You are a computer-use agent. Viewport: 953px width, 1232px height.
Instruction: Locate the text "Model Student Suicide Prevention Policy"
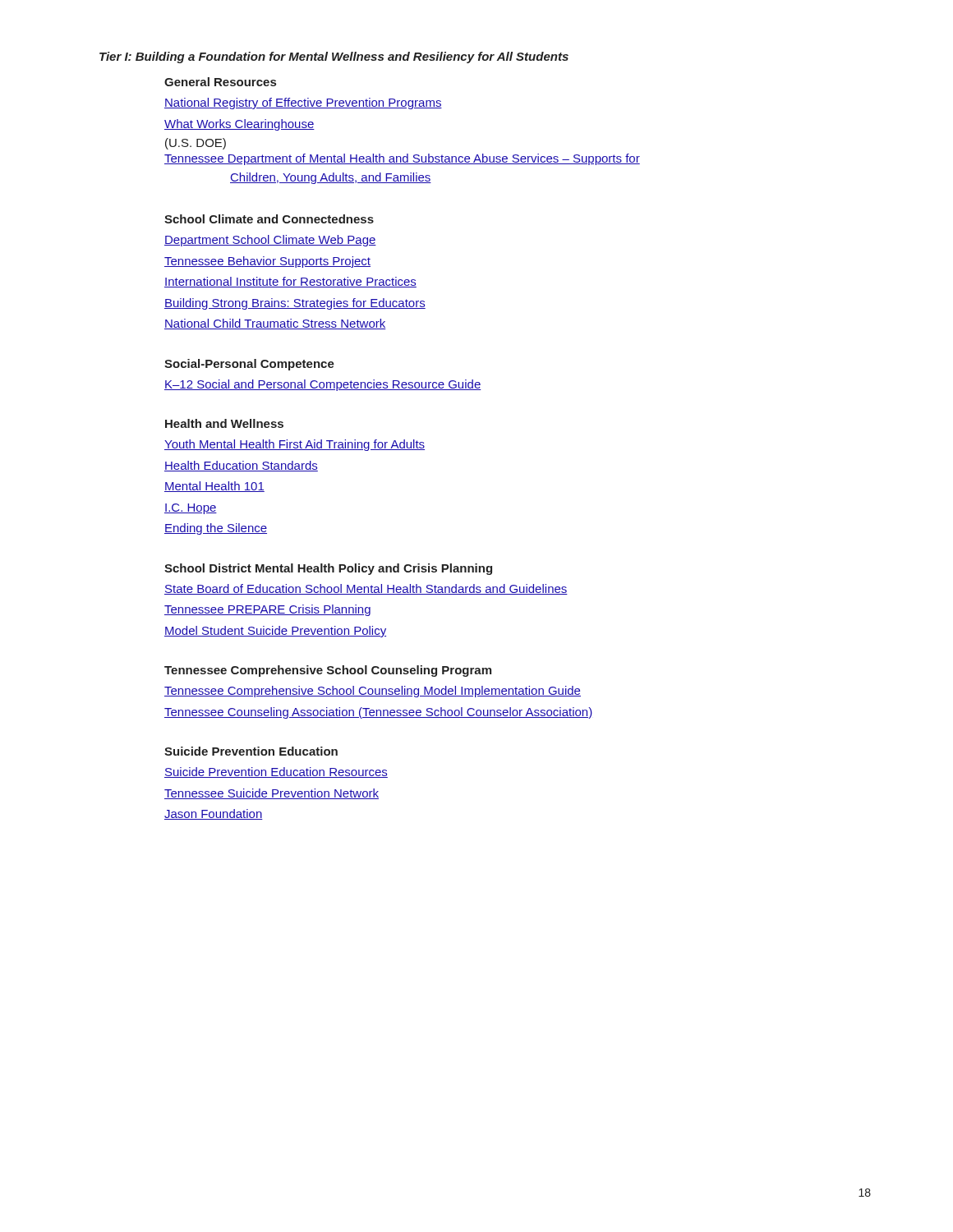coord(275,632)
